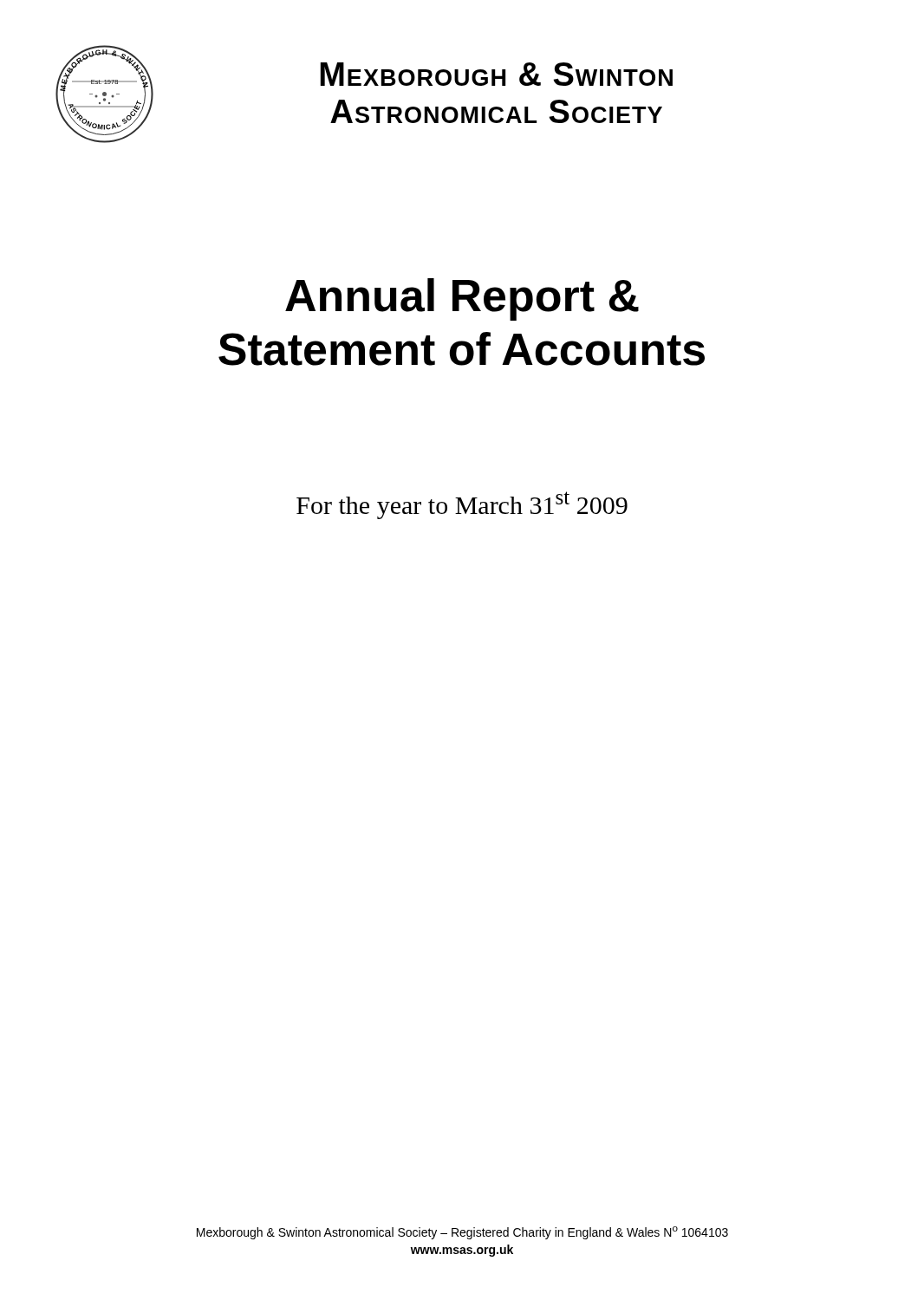Find the title with the text "Mexborough & Swinton Astronomical Society"

[497, 94]
